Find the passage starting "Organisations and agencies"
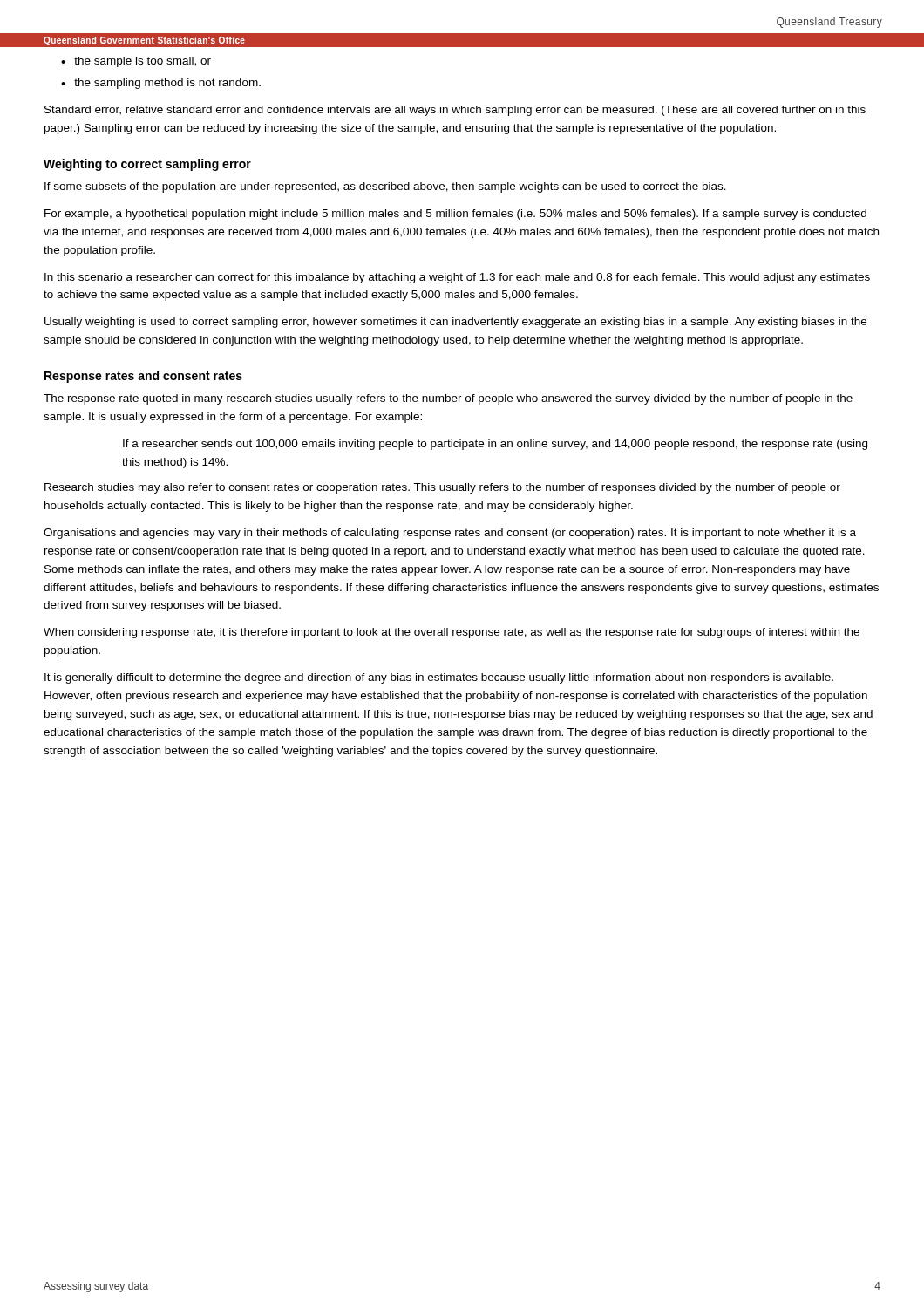Viewport: 924px width, 1308px height. click(461, 569)
